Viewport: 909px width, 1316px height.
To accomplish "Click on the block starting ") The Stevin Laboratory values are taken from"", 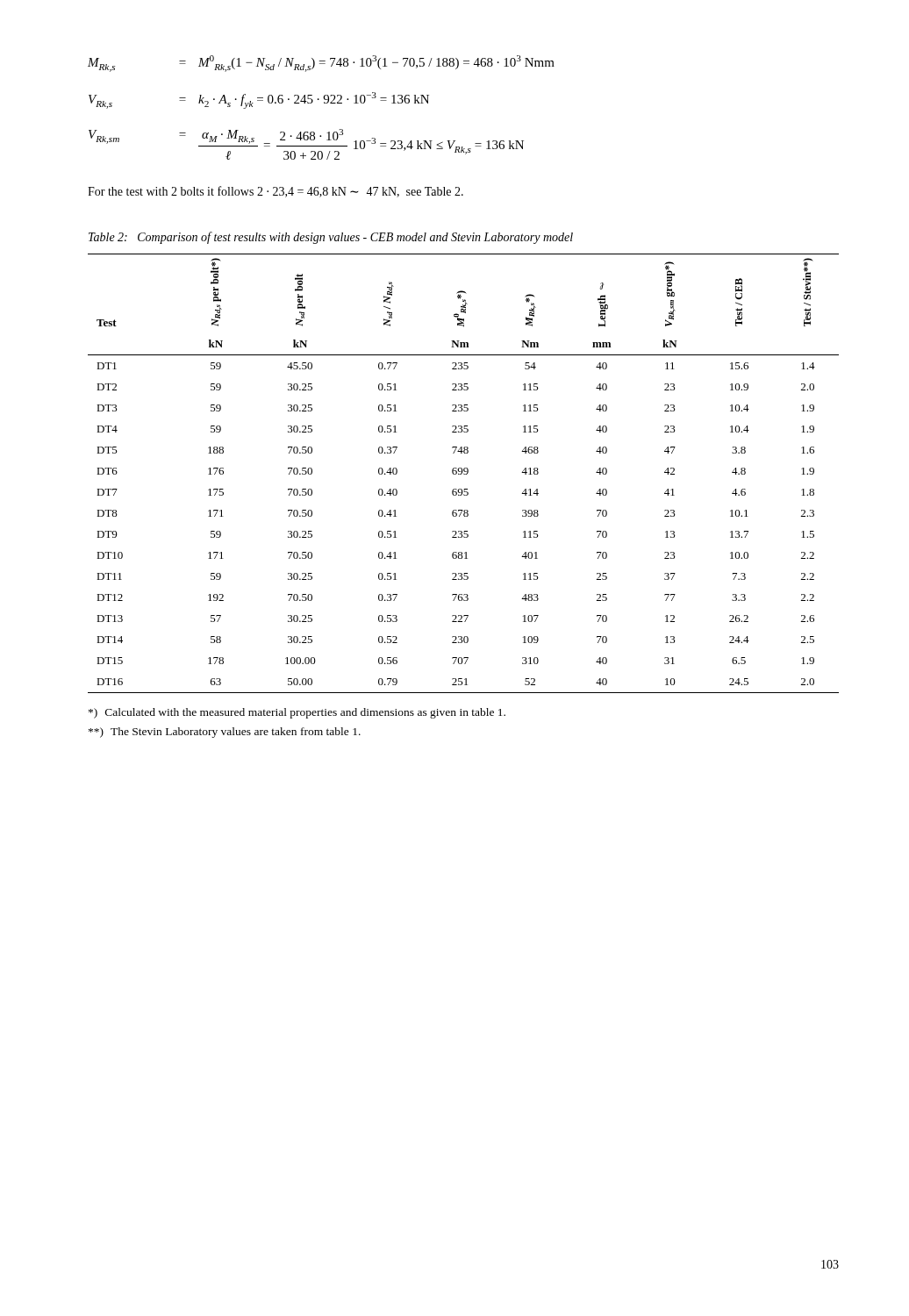I will (x=224, y=732).
